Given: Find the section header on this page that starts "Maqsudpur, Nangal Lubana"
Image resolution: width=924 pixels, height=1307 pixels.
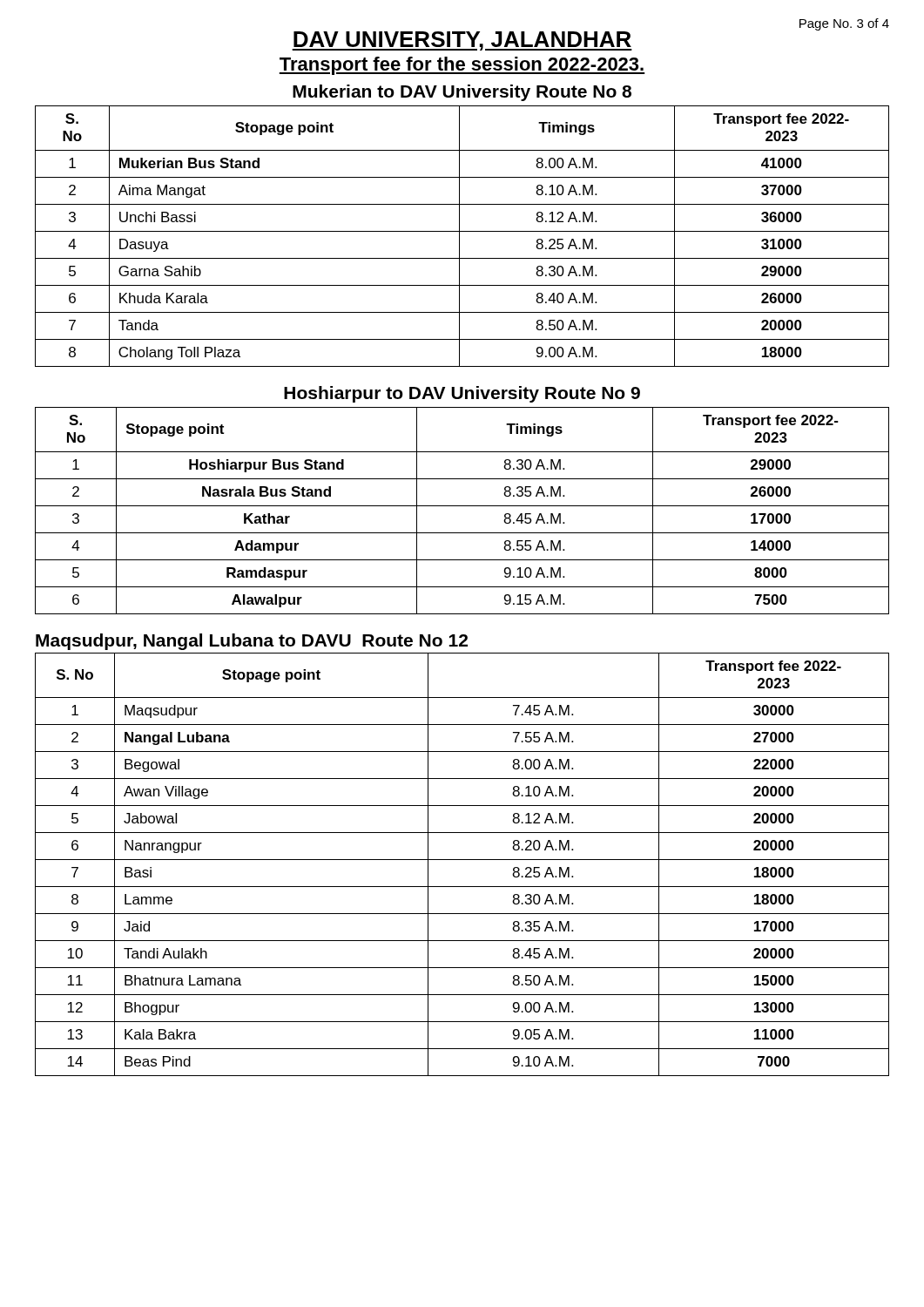Looking at the screenshot, I should [x=252, y=640].
